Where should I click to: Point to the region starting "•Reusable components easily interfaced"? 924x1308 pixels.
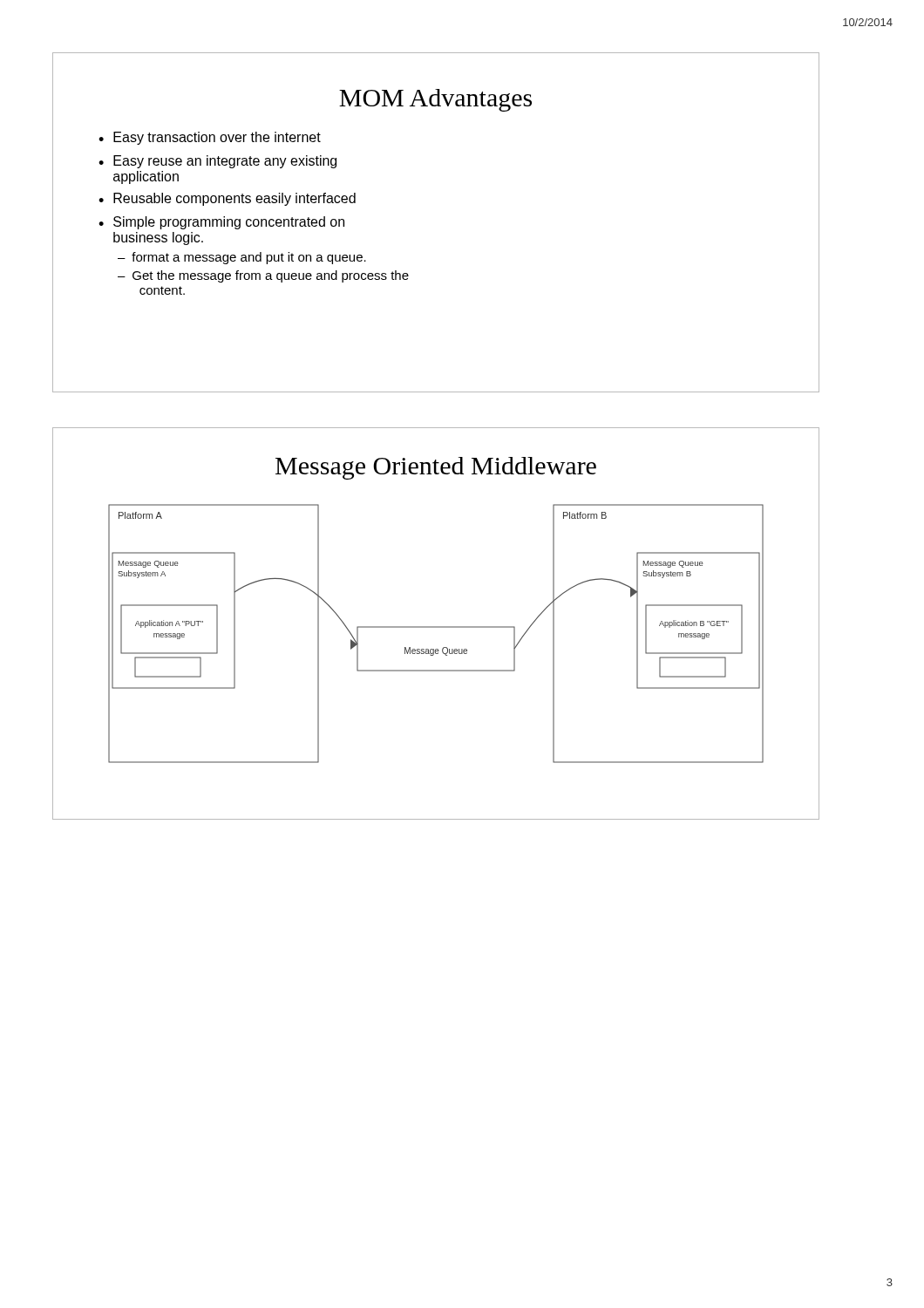tap(227, 200)
